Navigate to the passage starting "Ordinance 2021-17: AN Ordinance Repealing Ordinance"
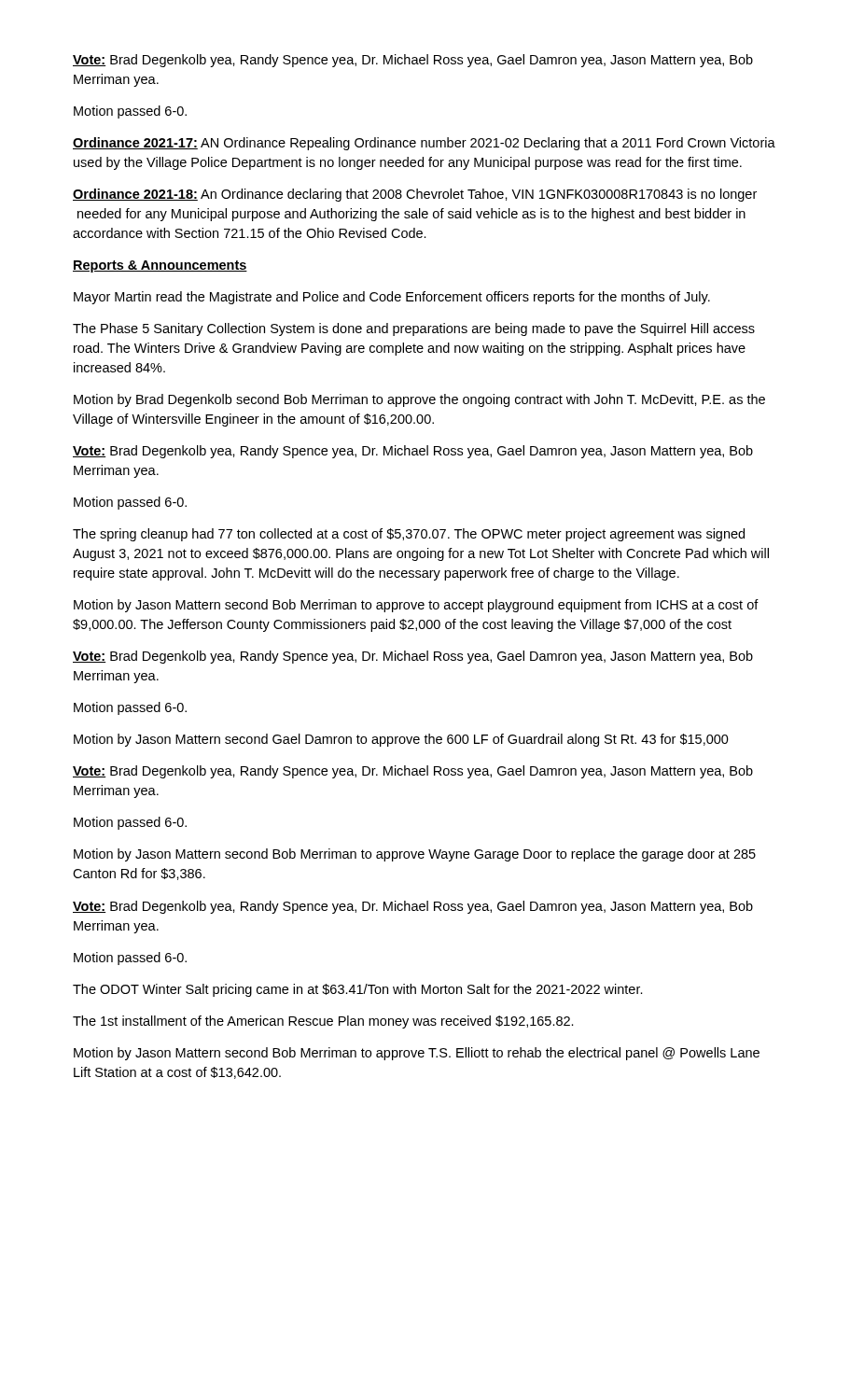 [424, 153]
